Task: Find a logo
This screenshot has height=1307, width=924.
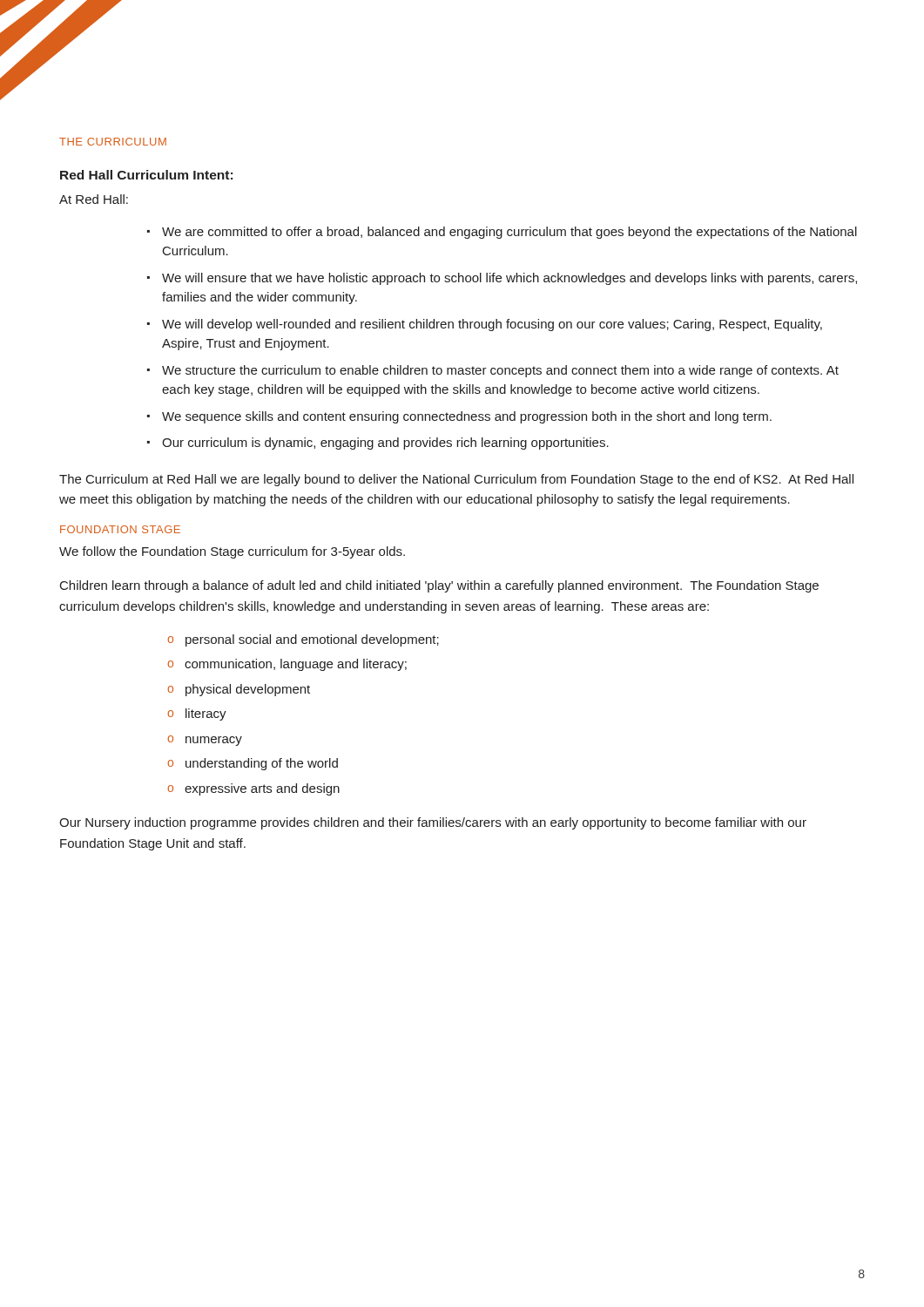Action: (70, 57)
